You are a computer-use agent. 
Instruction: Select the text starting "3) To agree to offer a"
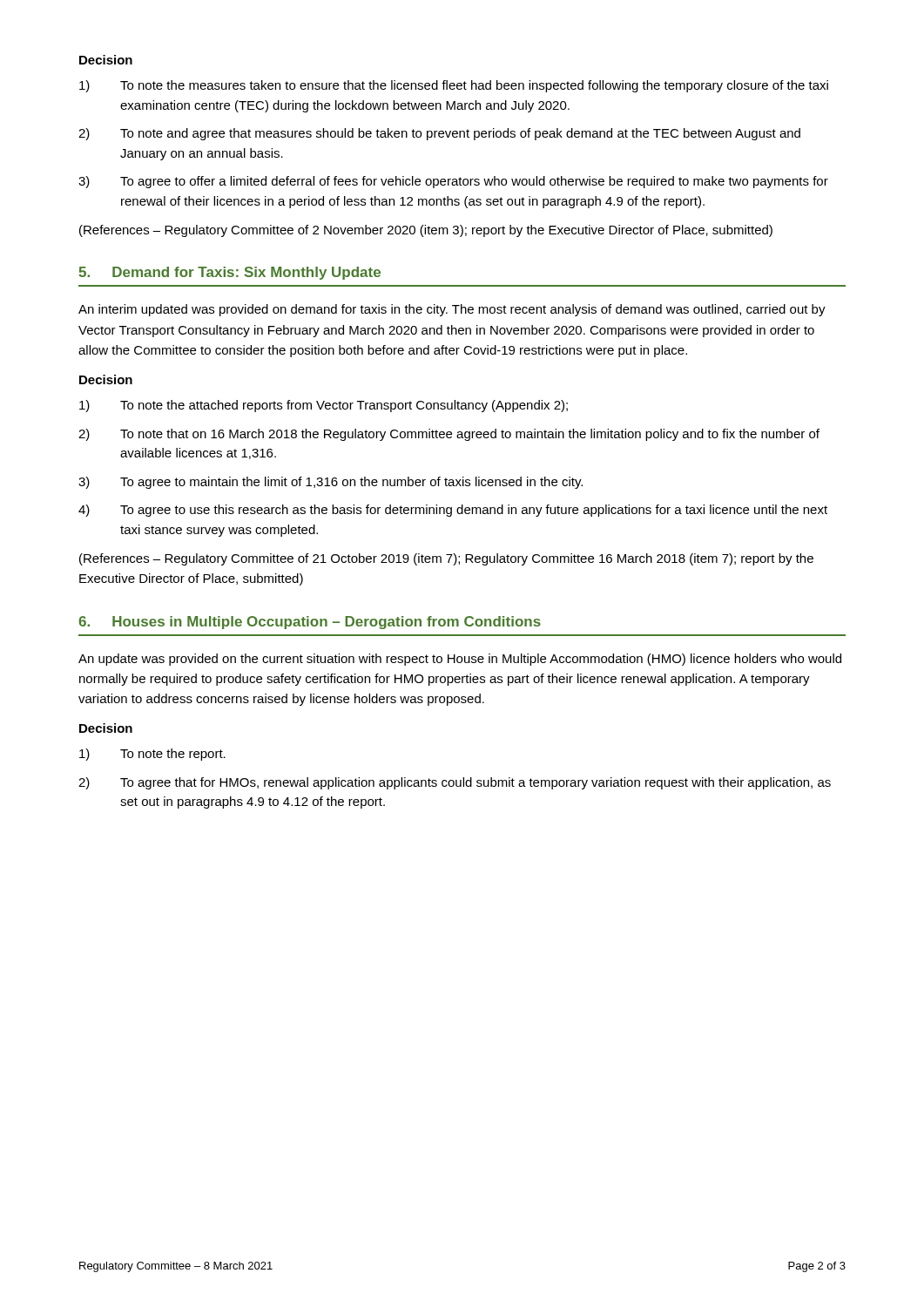click(x=462, y=191)
